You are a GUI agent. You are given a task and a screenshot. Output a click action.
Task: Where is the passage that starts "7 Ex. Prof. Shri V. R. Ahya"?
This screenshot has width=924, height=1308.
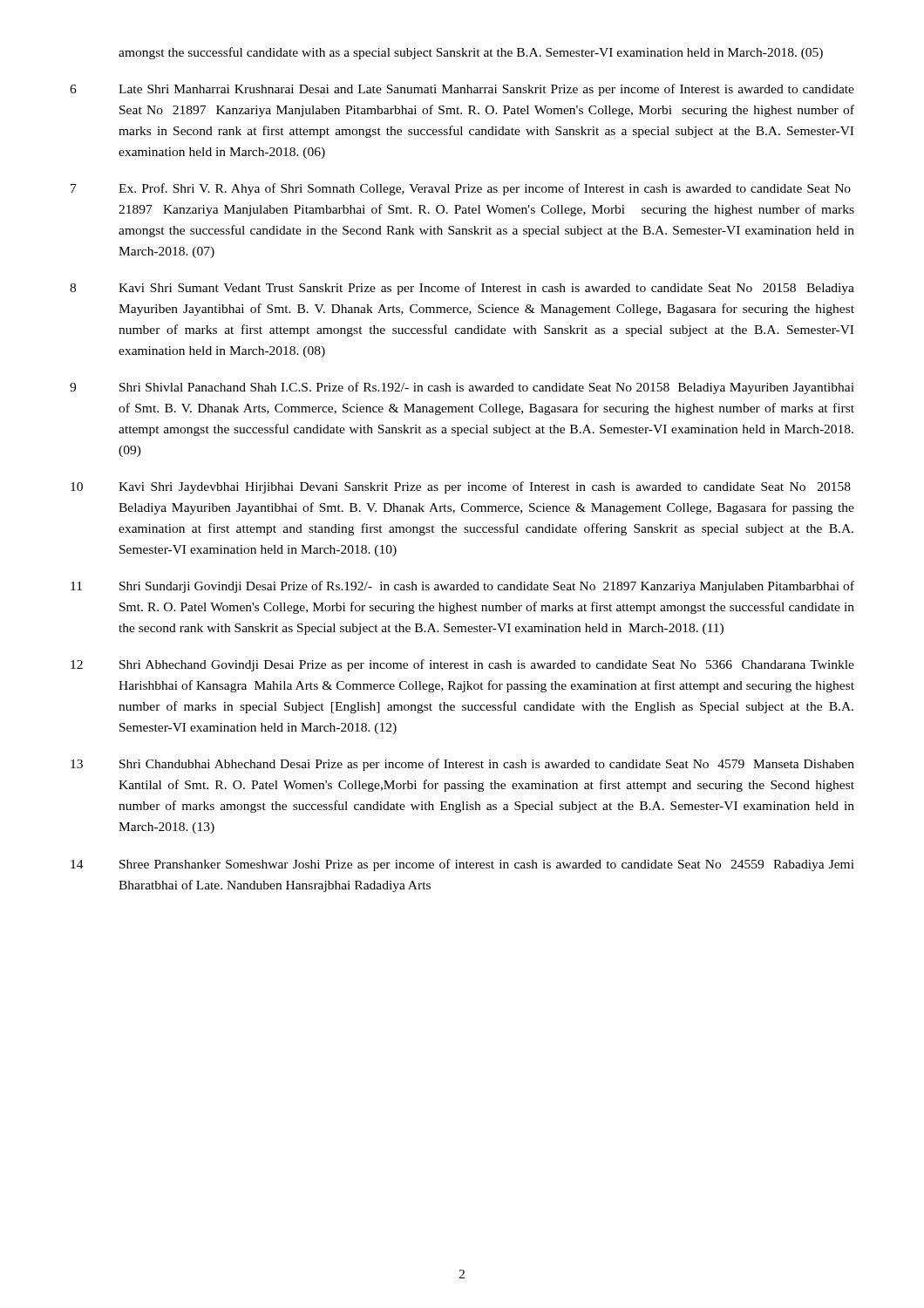tap(462, 220)
